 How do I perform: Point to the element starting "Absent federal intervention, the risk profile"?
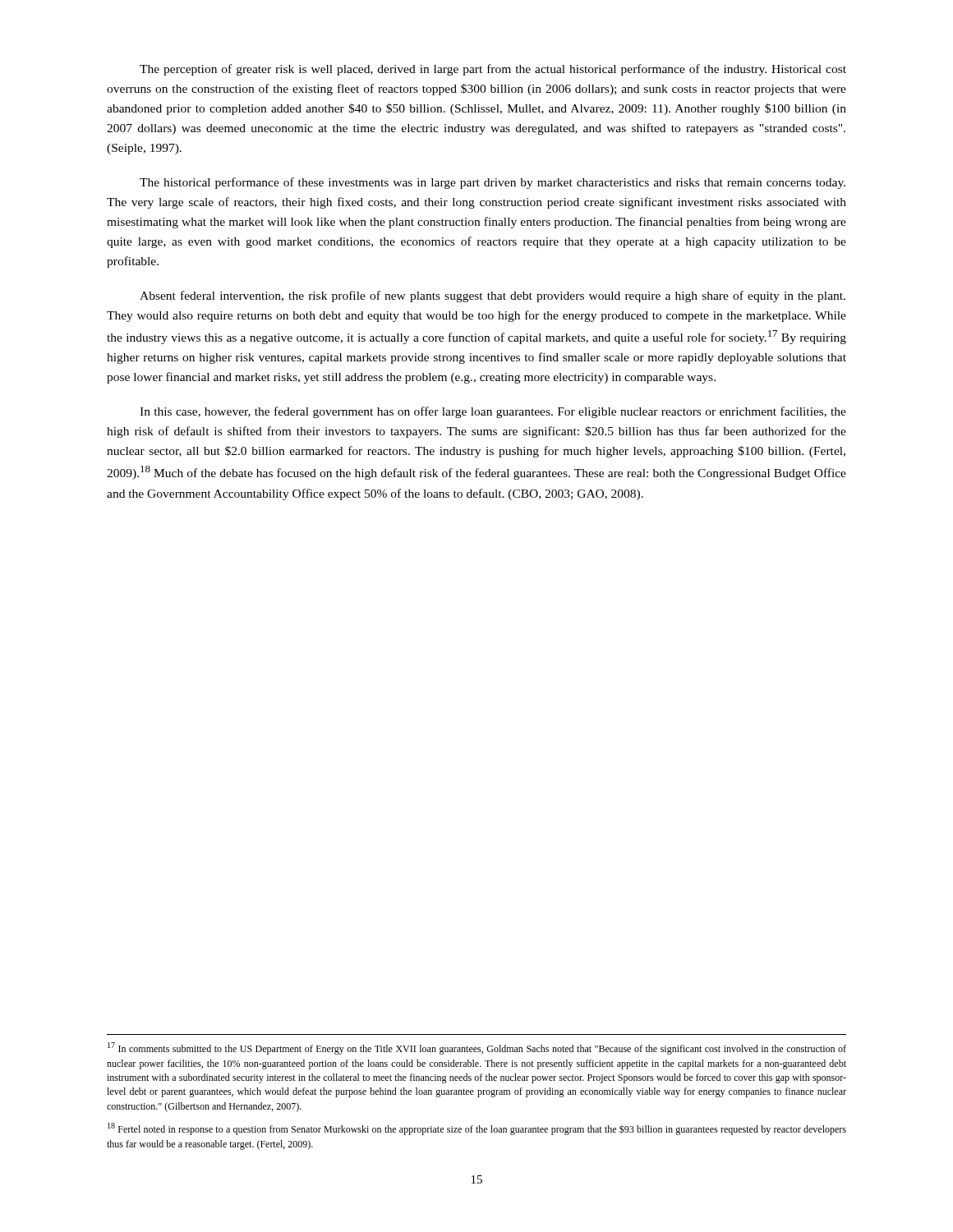pos(476,337)
